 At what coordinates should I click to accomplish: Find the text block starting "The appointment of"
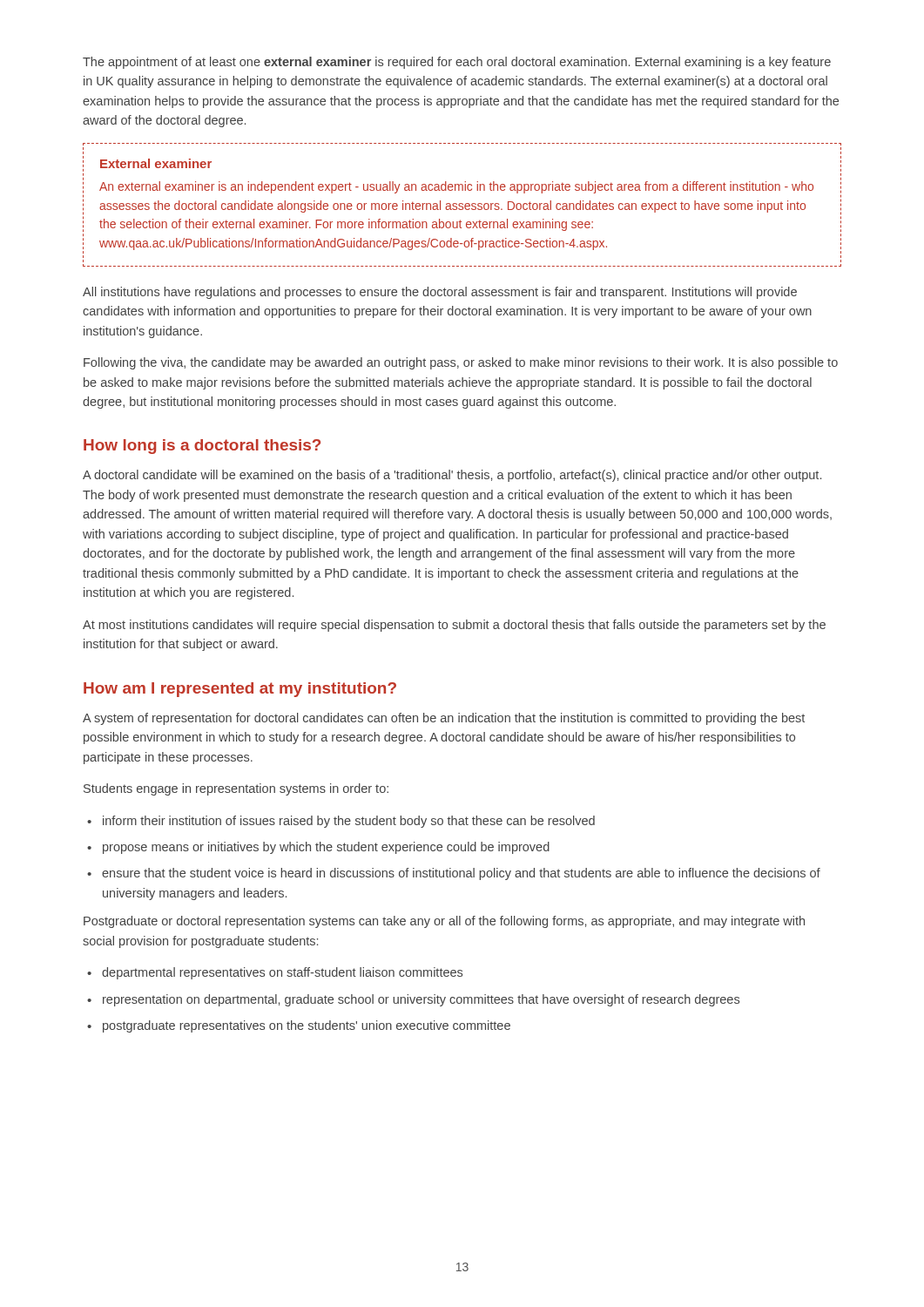coord(461,91)
